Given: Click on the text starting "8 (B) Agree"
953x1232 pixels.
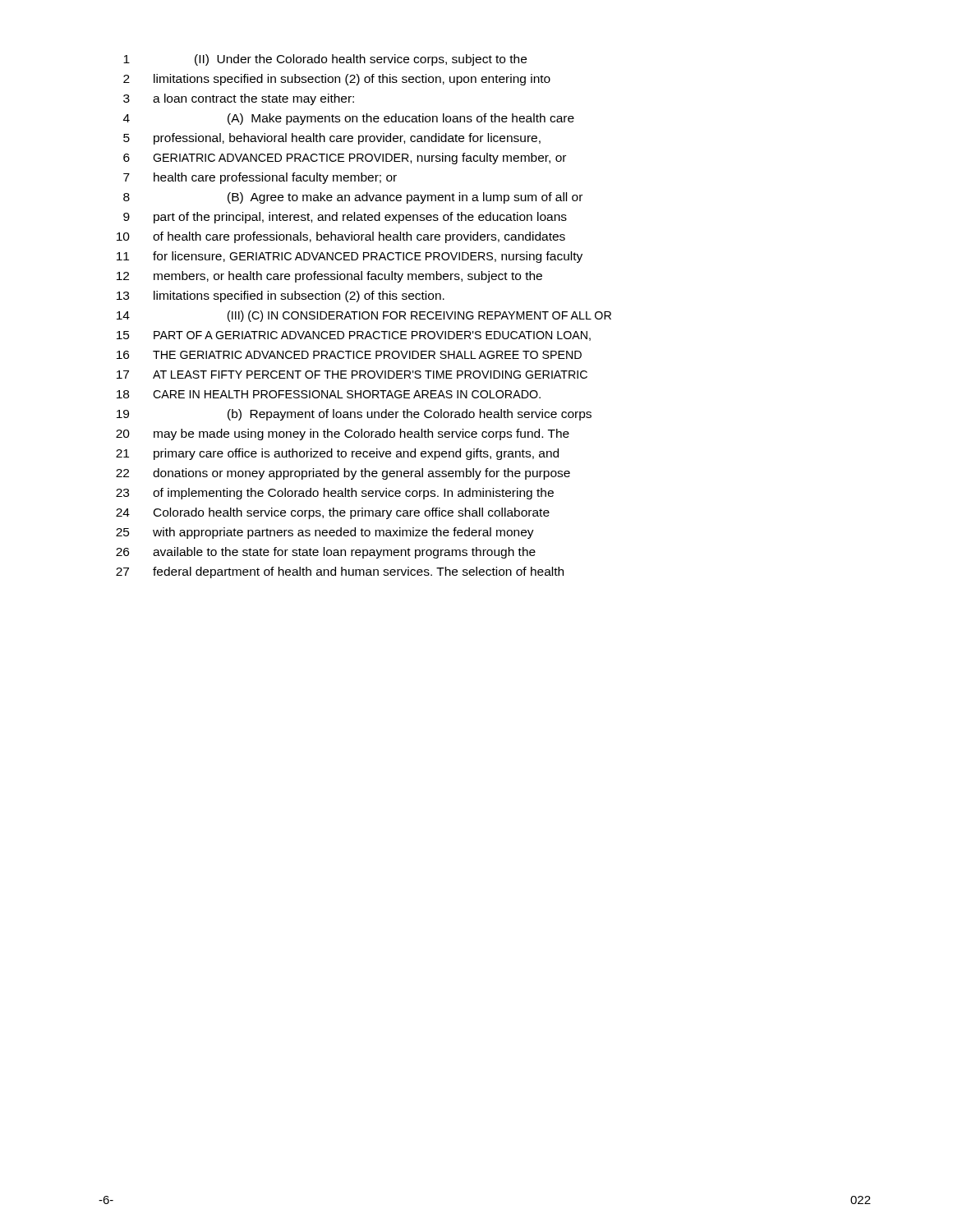Looking at the screenshot, I should [485, 197].
